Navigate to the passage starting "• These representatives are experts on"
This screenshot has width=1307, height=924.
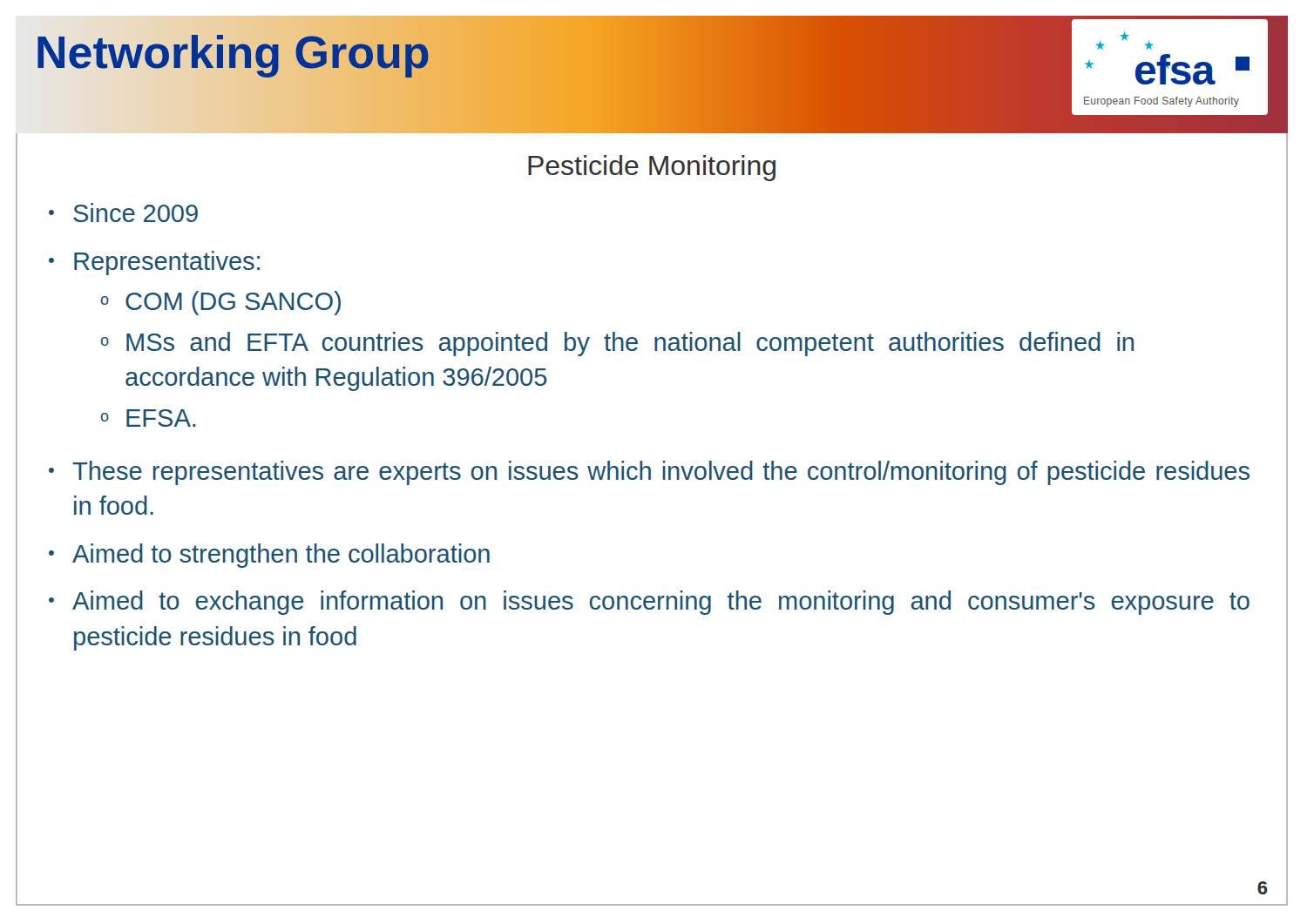[x=649, y=489]
